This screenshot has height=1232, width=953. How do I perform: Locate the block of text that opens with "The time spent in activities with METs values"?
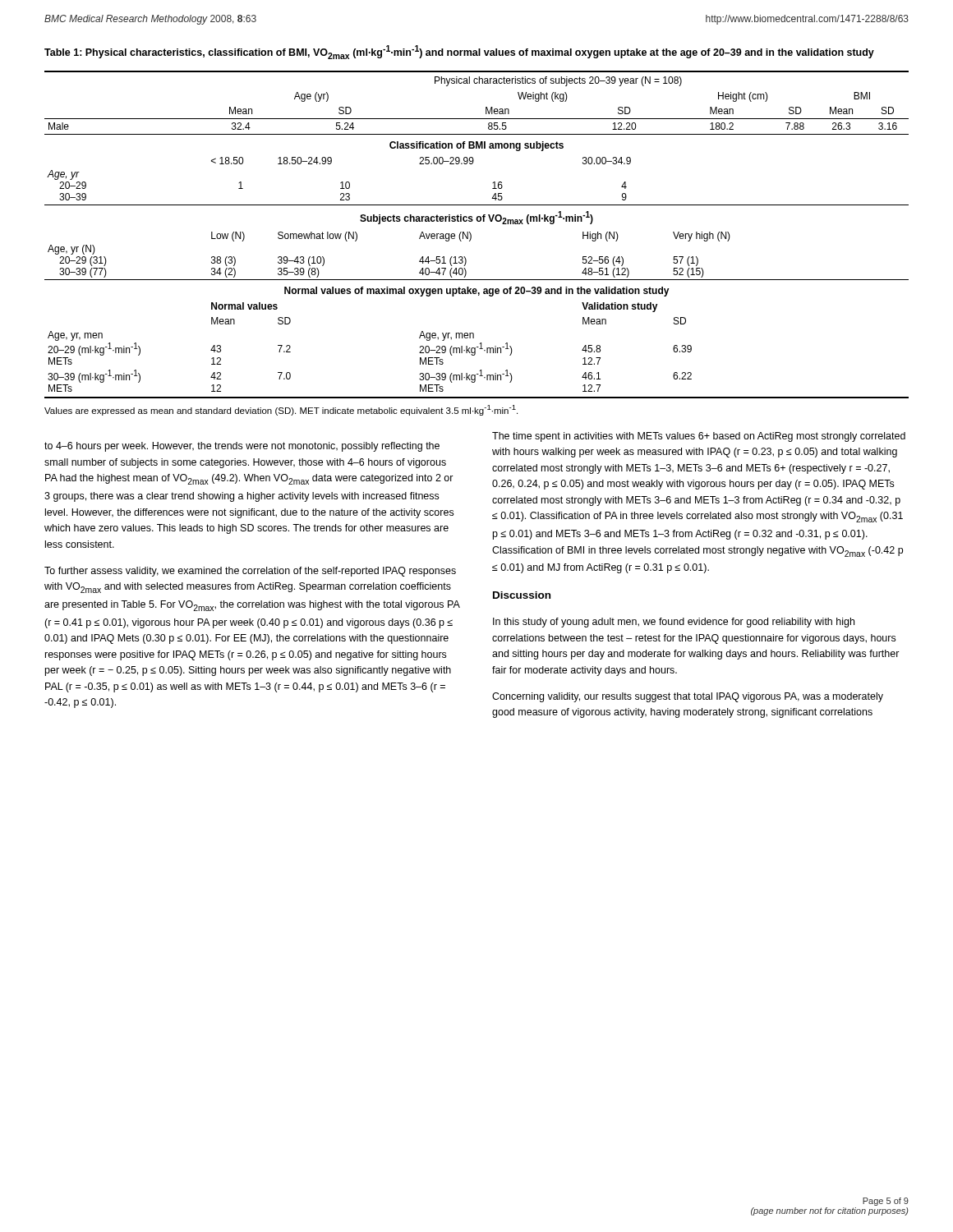point(700,503)
